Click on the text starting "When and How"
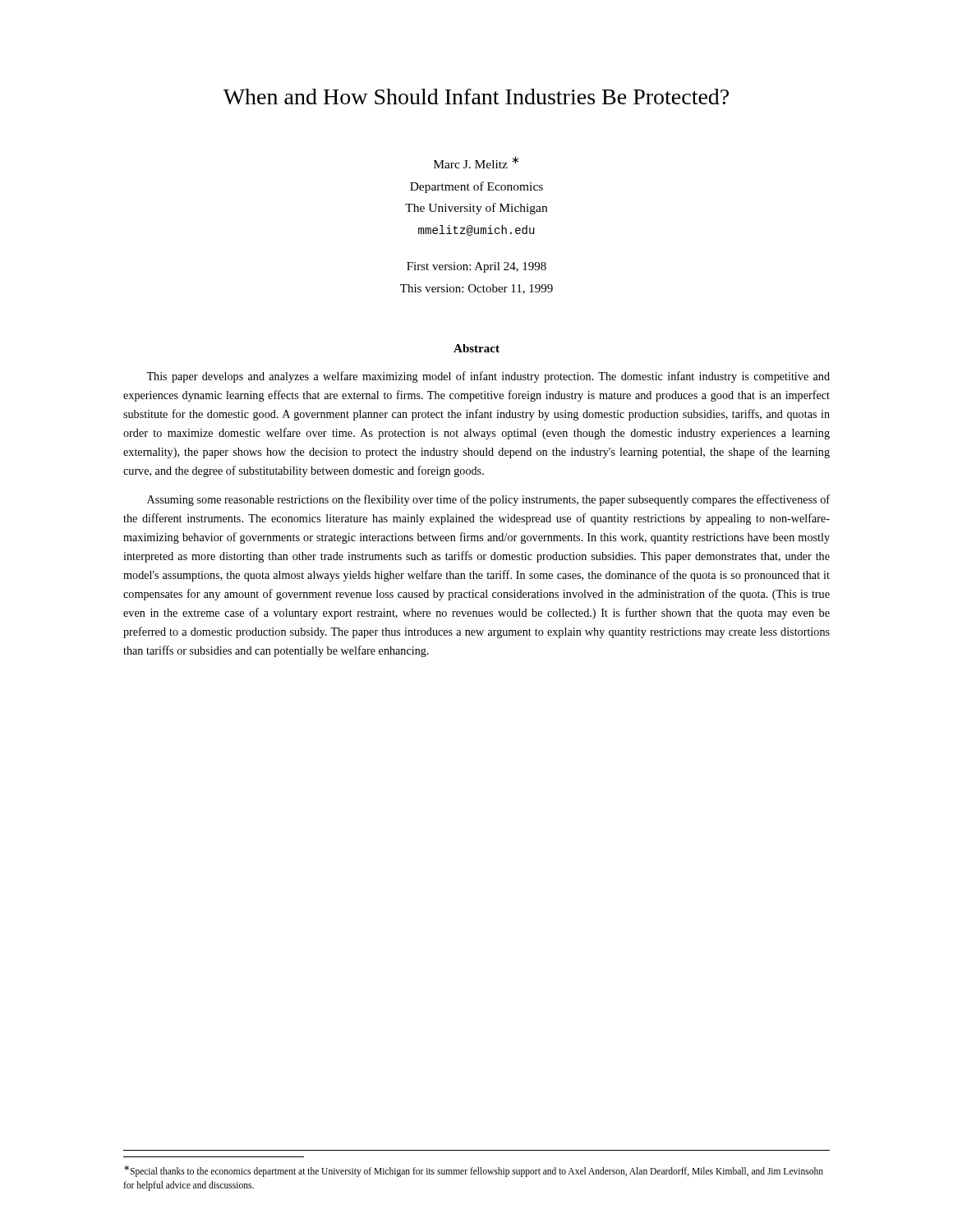 click(x=476, y=97)
